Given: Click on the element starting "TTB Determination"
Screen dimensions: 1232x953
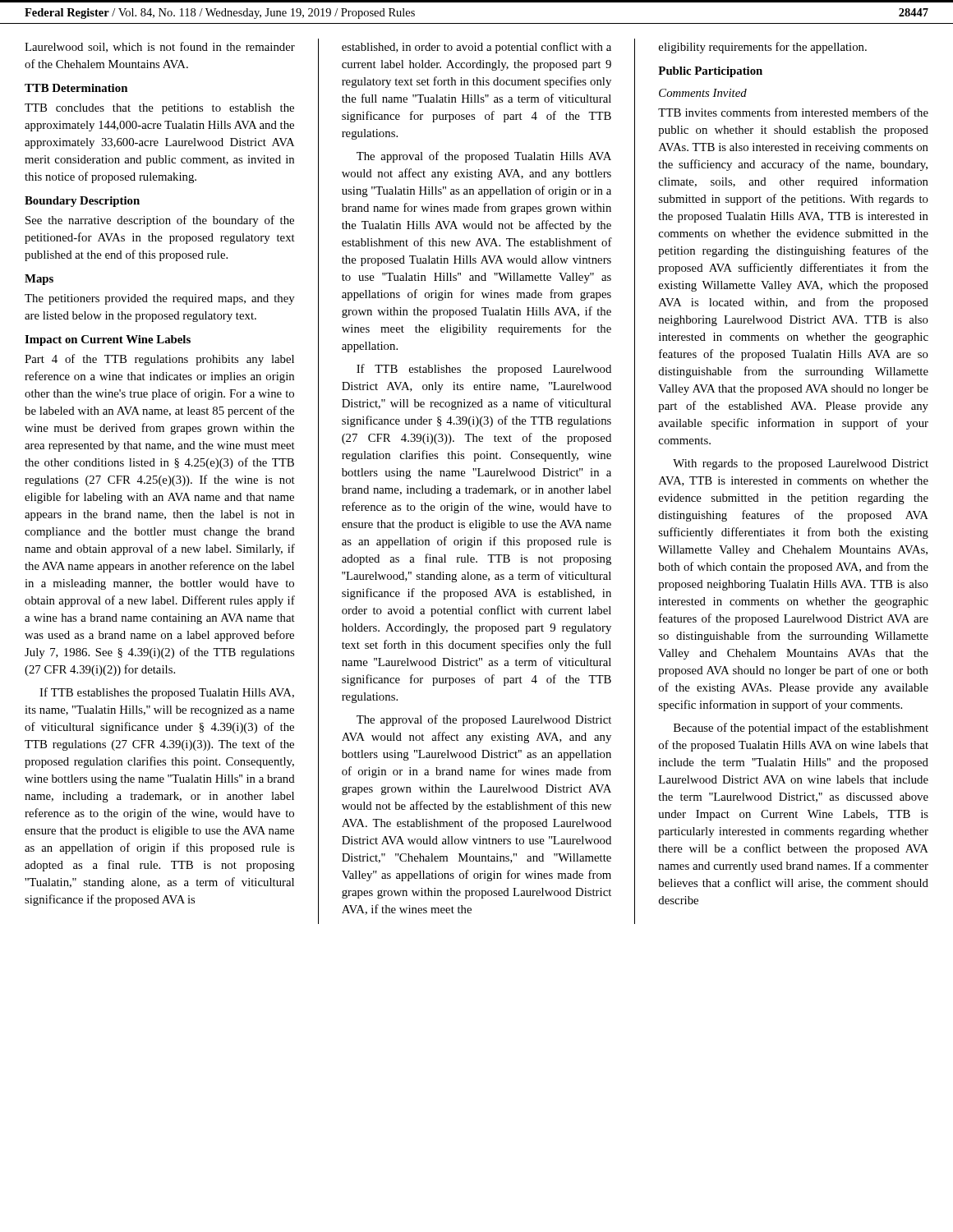Looking at the screenshot, I should click(x=76, y=88).
